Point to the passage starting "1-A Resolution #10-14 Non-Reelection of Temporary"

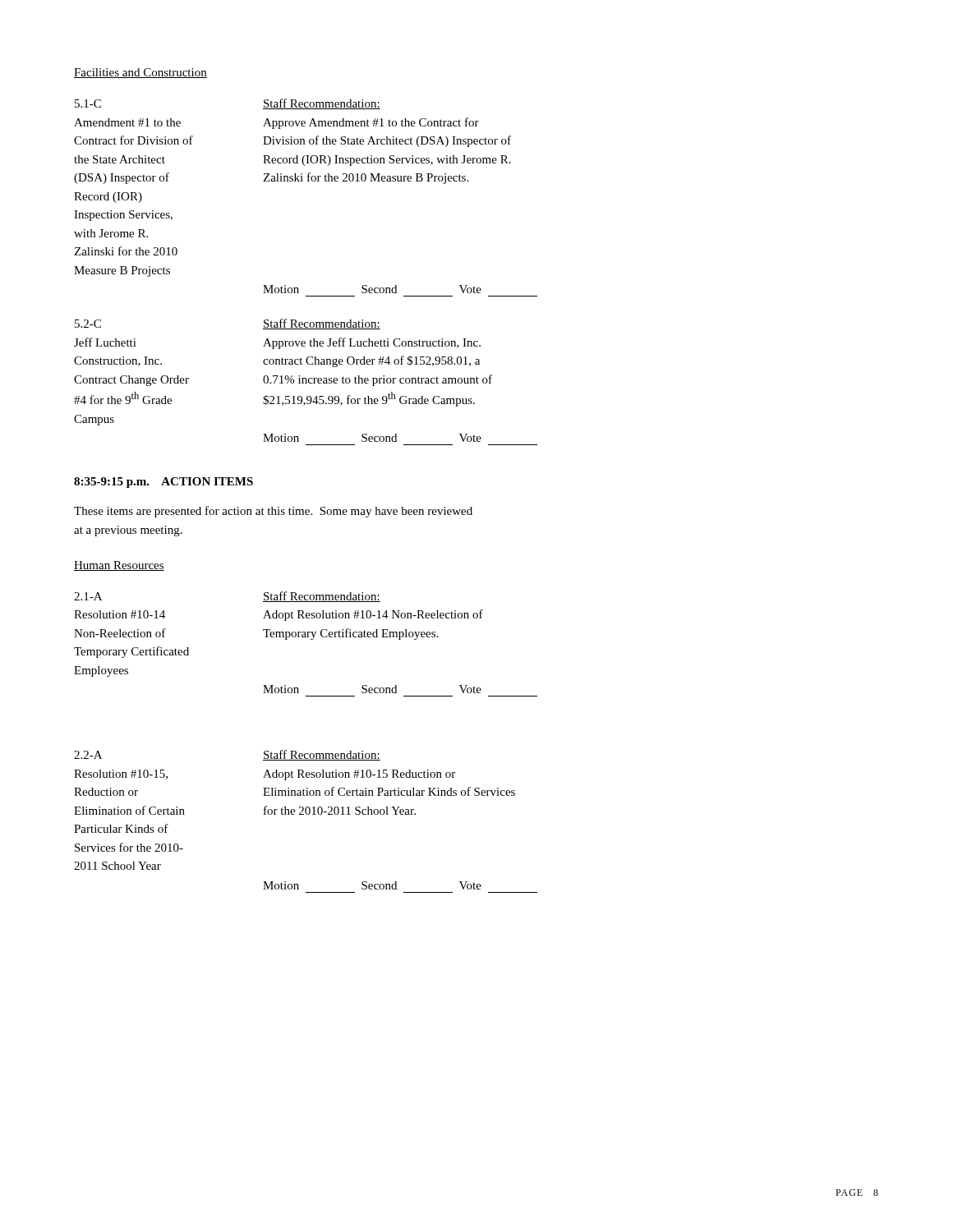279,634
